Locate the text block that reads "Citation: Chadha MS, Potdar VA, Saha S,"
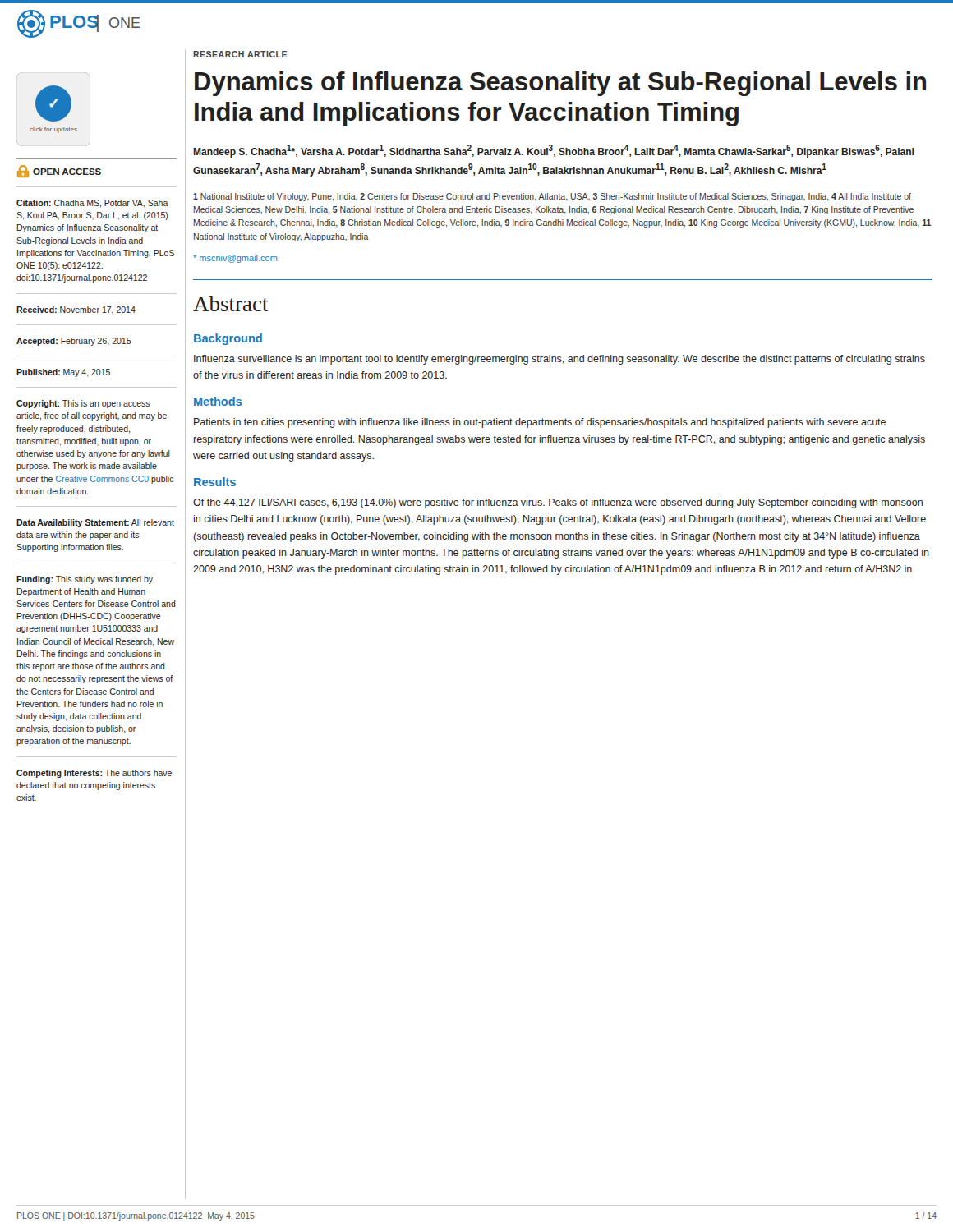The width and height of the screenshot is (953, 1232). (x=95, y=240)
